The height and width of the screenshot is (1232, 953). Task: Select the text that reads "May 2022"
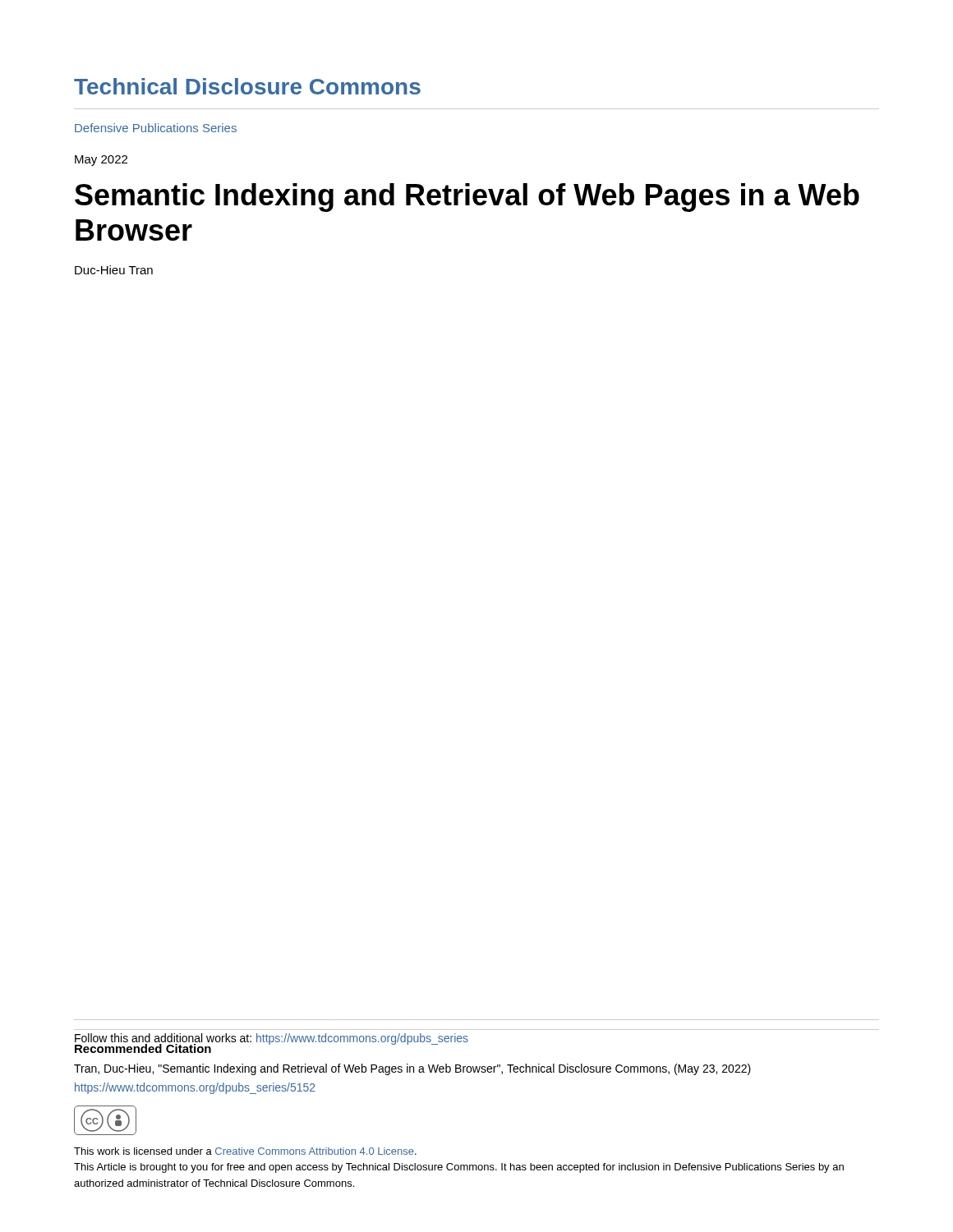click(x=101, y=159)
